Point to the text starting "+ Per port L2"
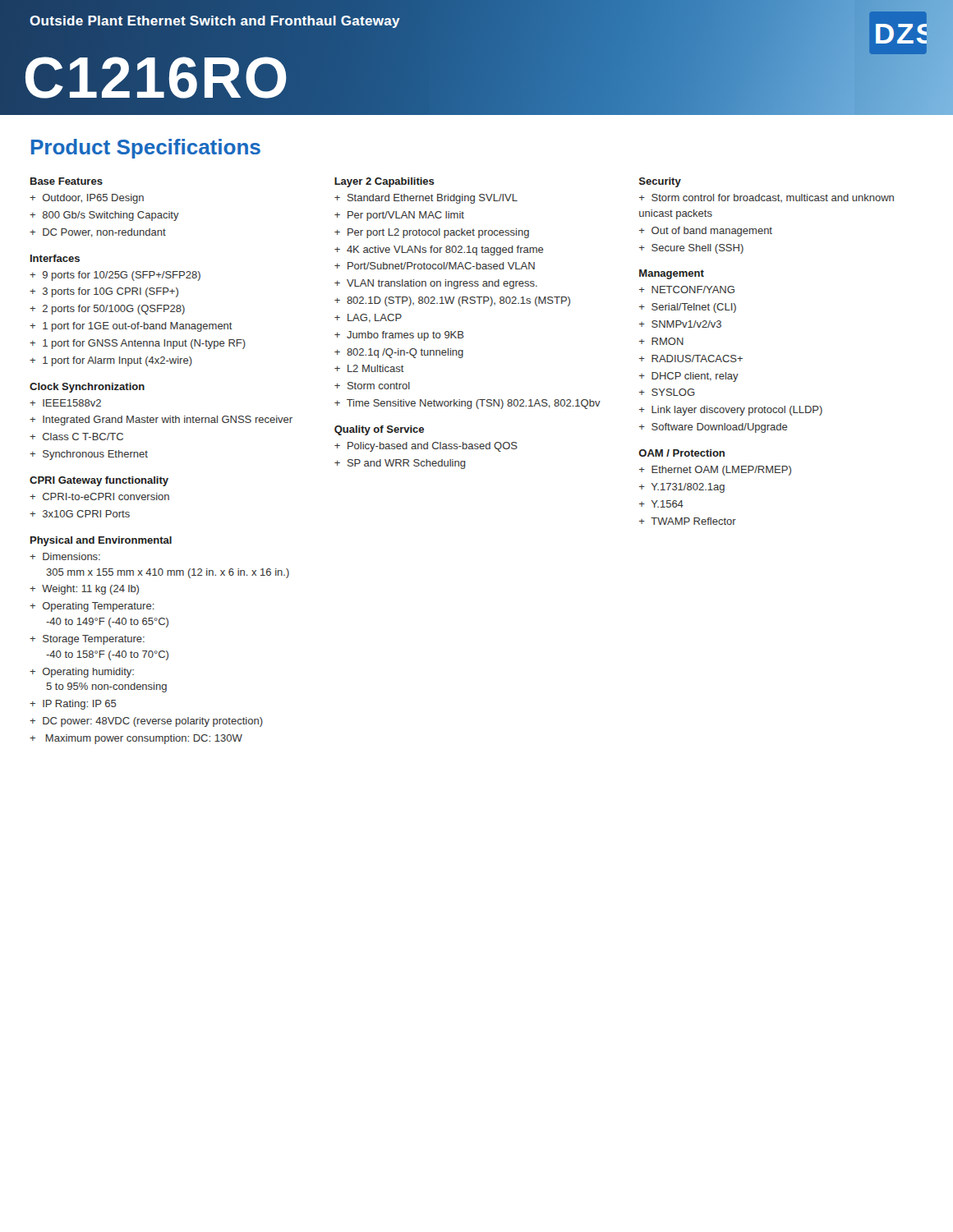 click(432, 232)
